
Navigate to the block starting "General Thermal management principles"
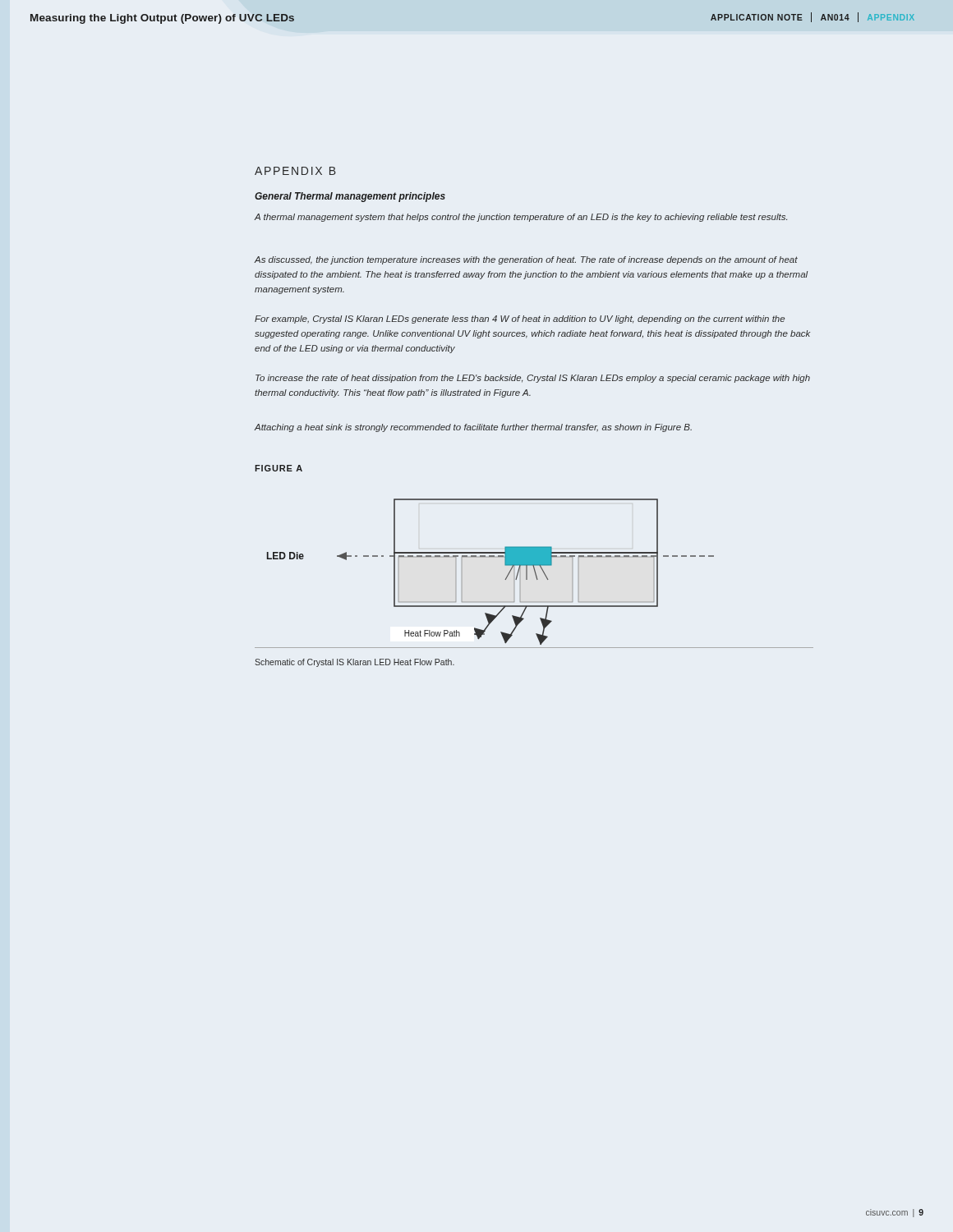(x=350, y=197)
